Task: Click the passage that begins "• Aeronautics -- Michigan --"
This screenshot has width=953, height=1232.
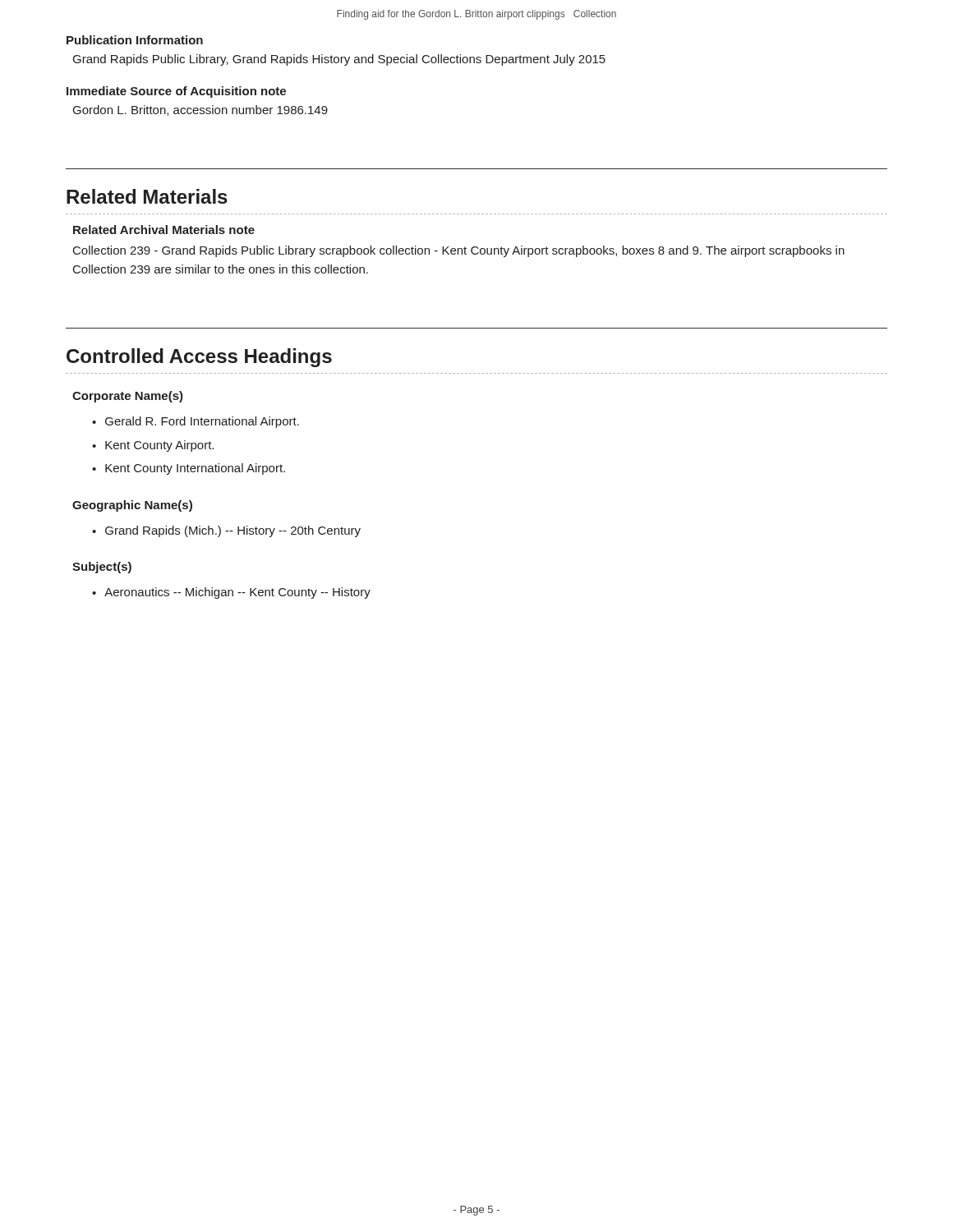Action: pyautogui.click(x=231, y=592)
